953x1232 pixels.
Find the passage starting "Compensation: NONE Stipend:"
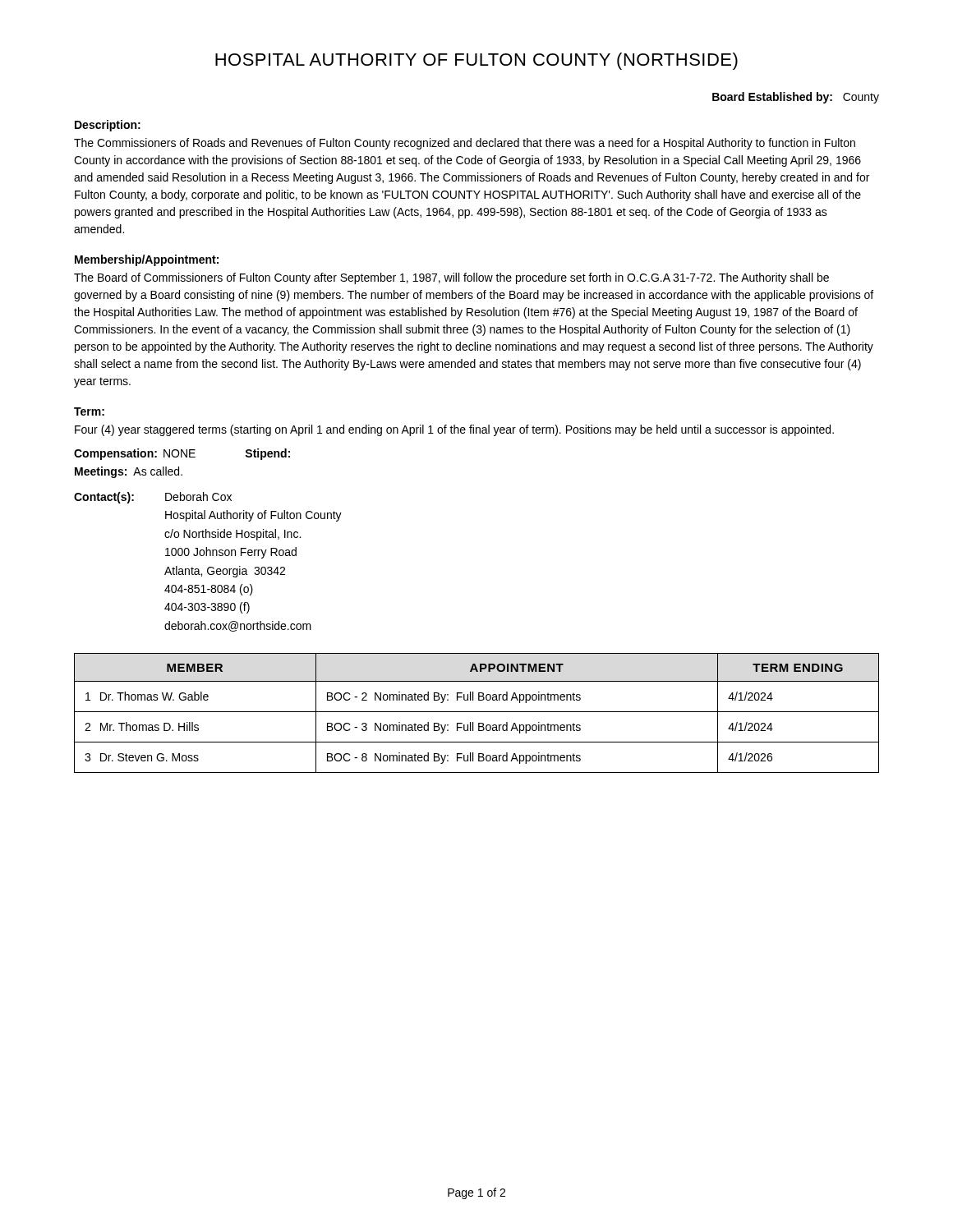(x=183, y=453)
